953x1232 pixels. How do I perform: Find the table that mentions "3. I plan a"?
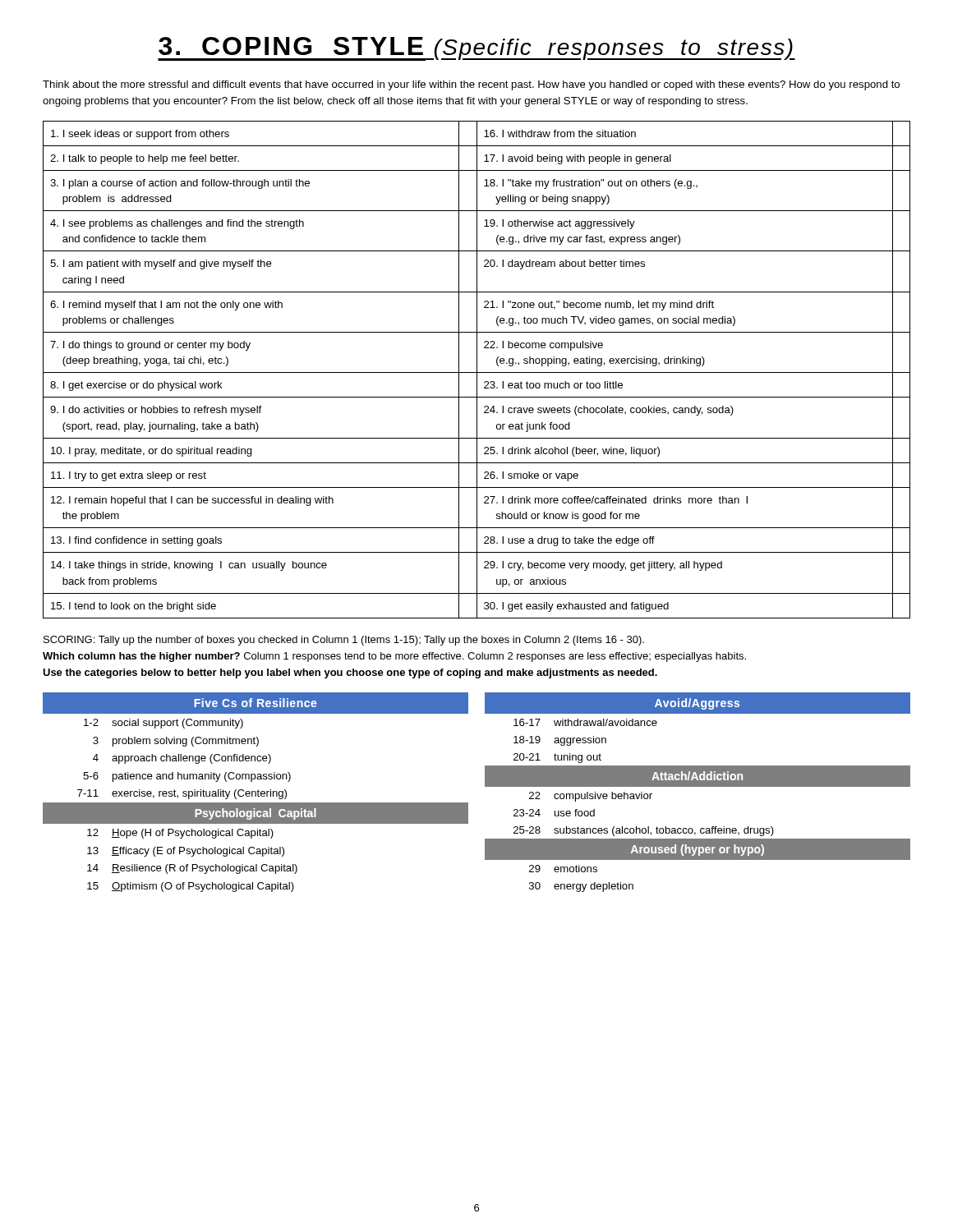pyautogui.click(x=476, y=369)
